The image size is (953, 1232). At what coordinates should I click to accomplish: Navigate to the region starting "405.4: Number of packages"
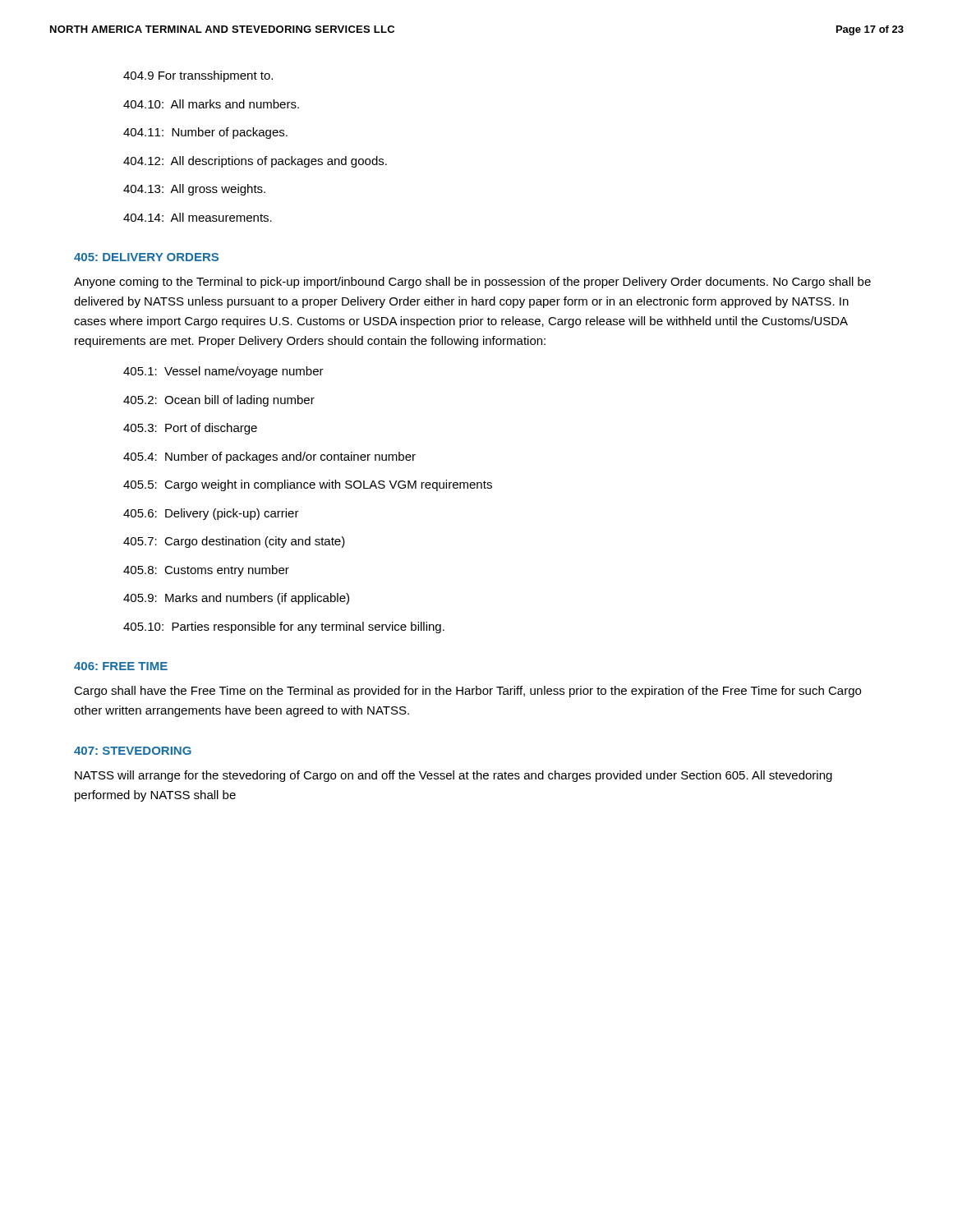coord(269,456)
